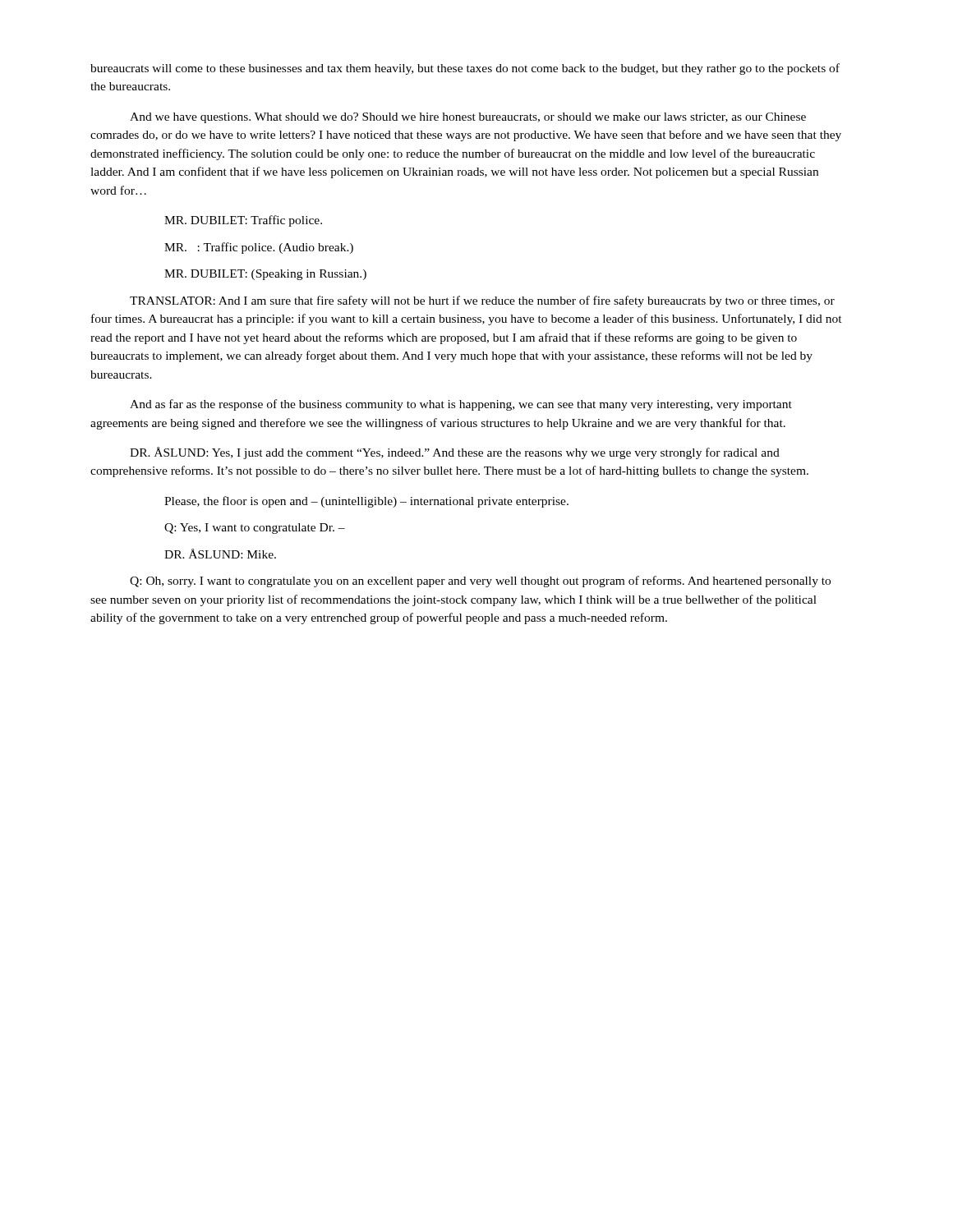
Task: Find the text starting "And as far as the"
Action: [x=441, y=413]
